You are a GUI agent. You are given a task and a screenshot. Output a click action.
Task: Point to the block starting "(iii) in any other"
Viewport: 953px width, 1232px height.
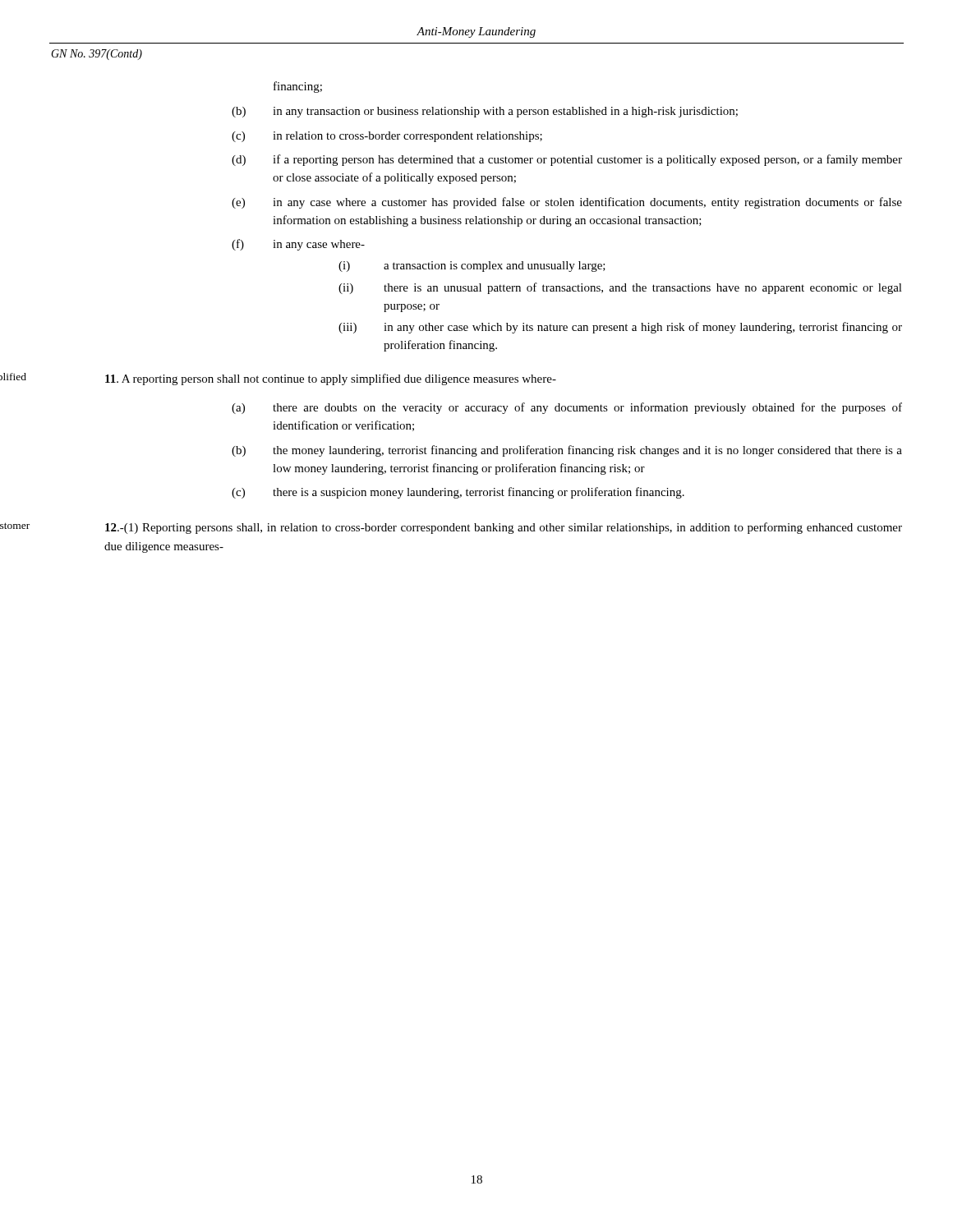[x=620, y=337]
